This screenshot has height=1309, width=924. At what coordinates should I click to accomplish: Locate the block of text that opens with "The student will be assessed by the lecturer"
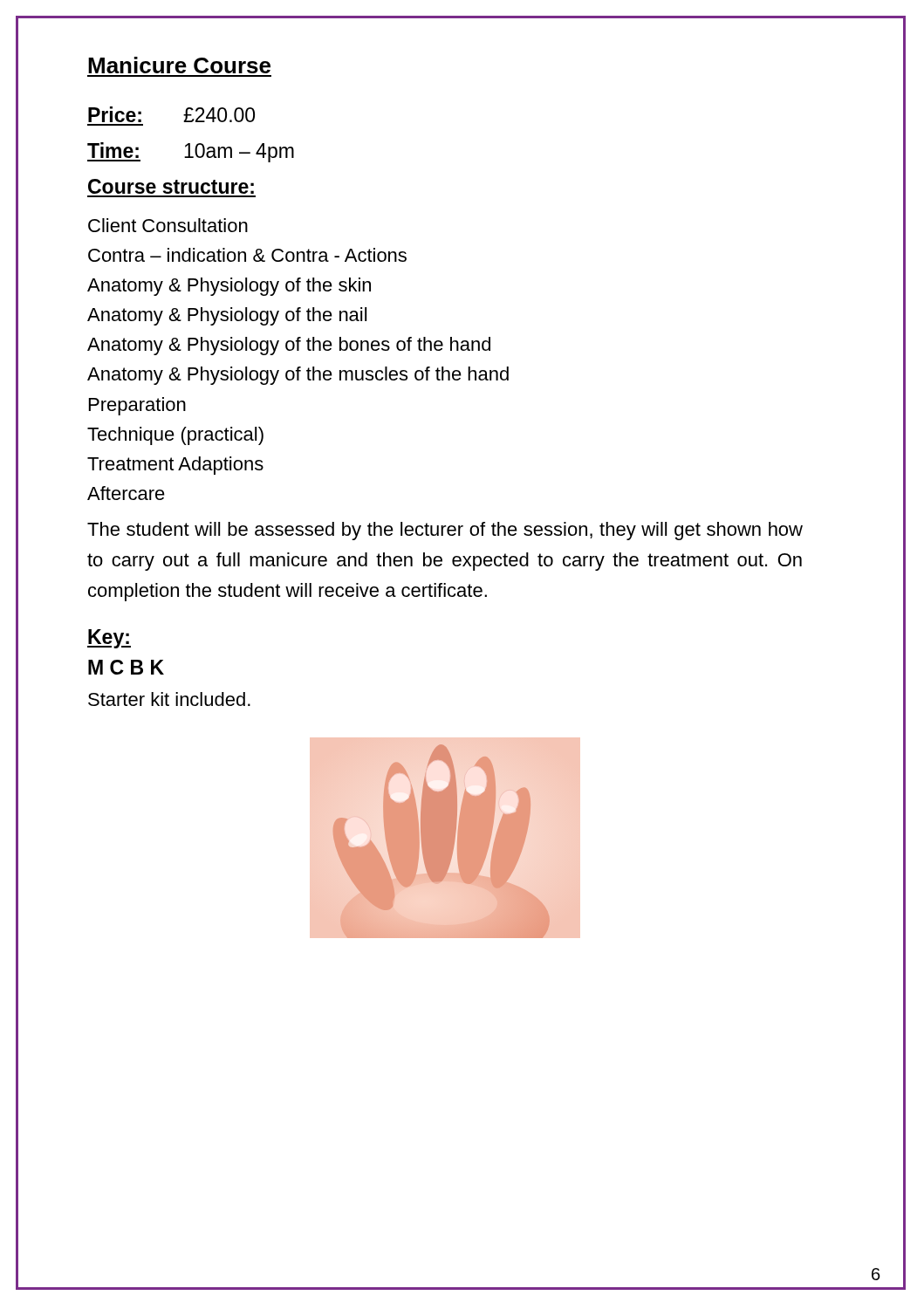coord(445,560)
